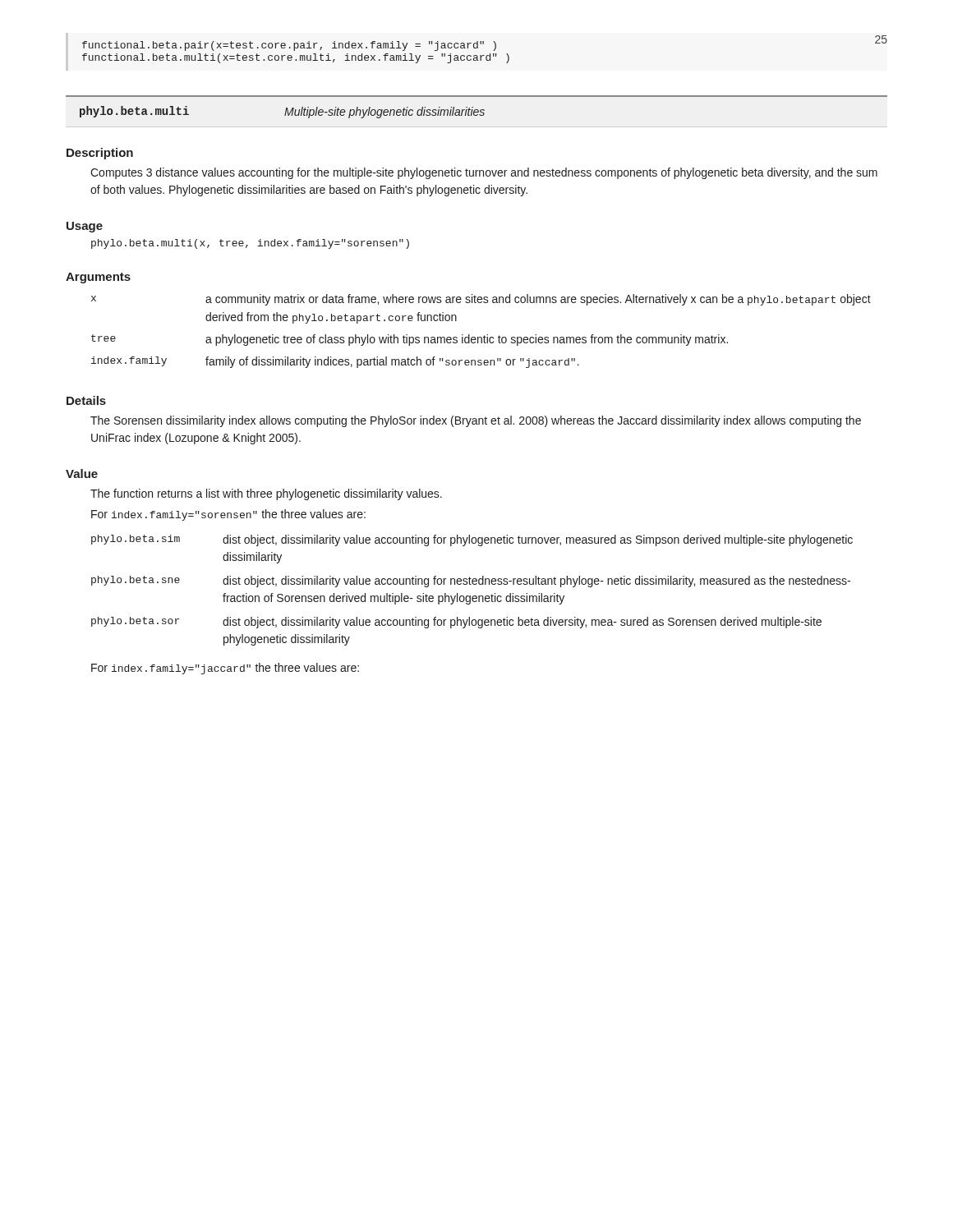Locate the text "For index.family="jaccard" the three values are:"
The width and height of the screenshot is (953, 1232).
click(x=225, y=668)
